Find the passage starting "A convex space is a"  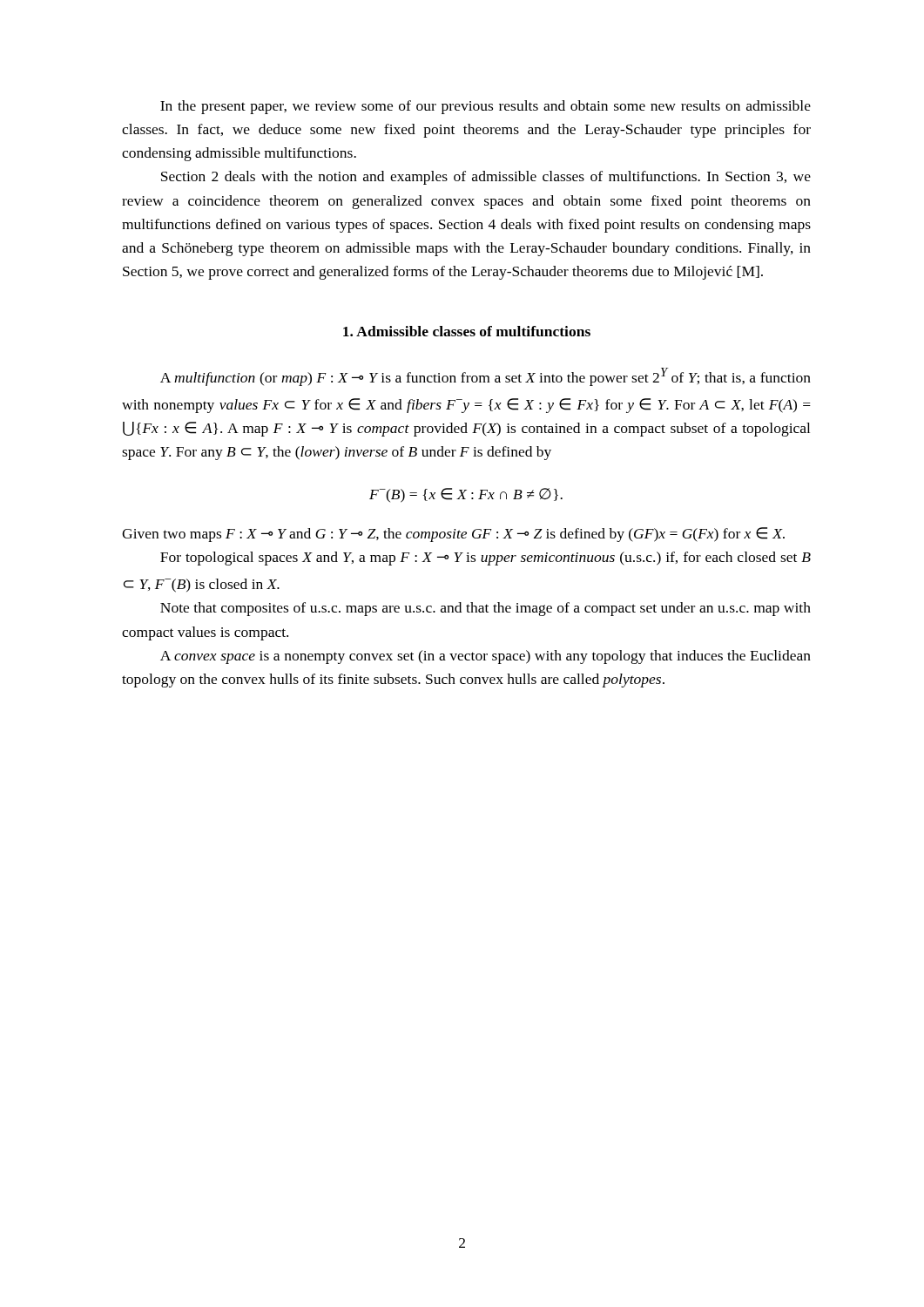[x=466, y=667]
